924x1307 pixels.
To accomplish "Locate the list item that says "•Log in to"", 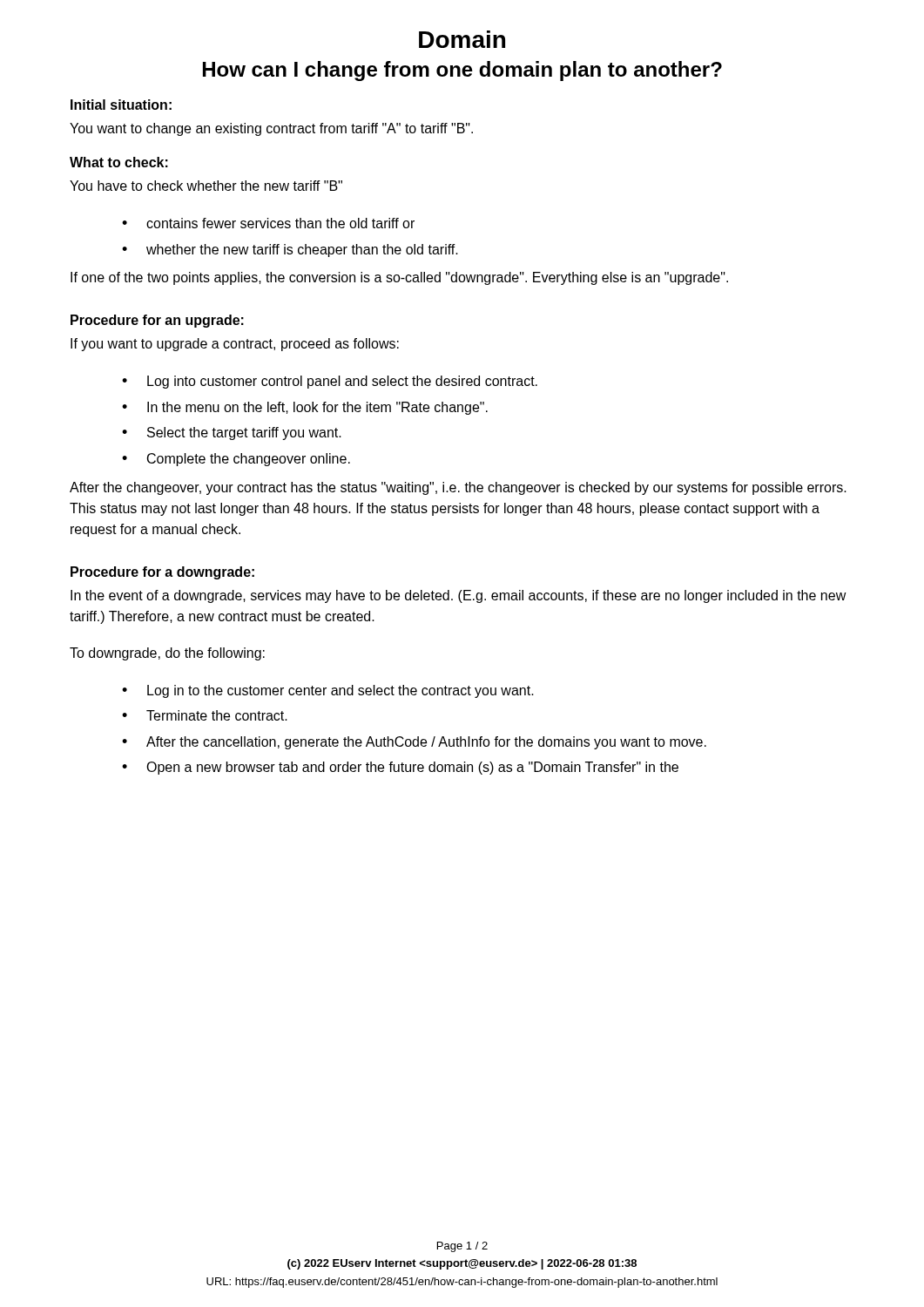I will pos(328,690).
